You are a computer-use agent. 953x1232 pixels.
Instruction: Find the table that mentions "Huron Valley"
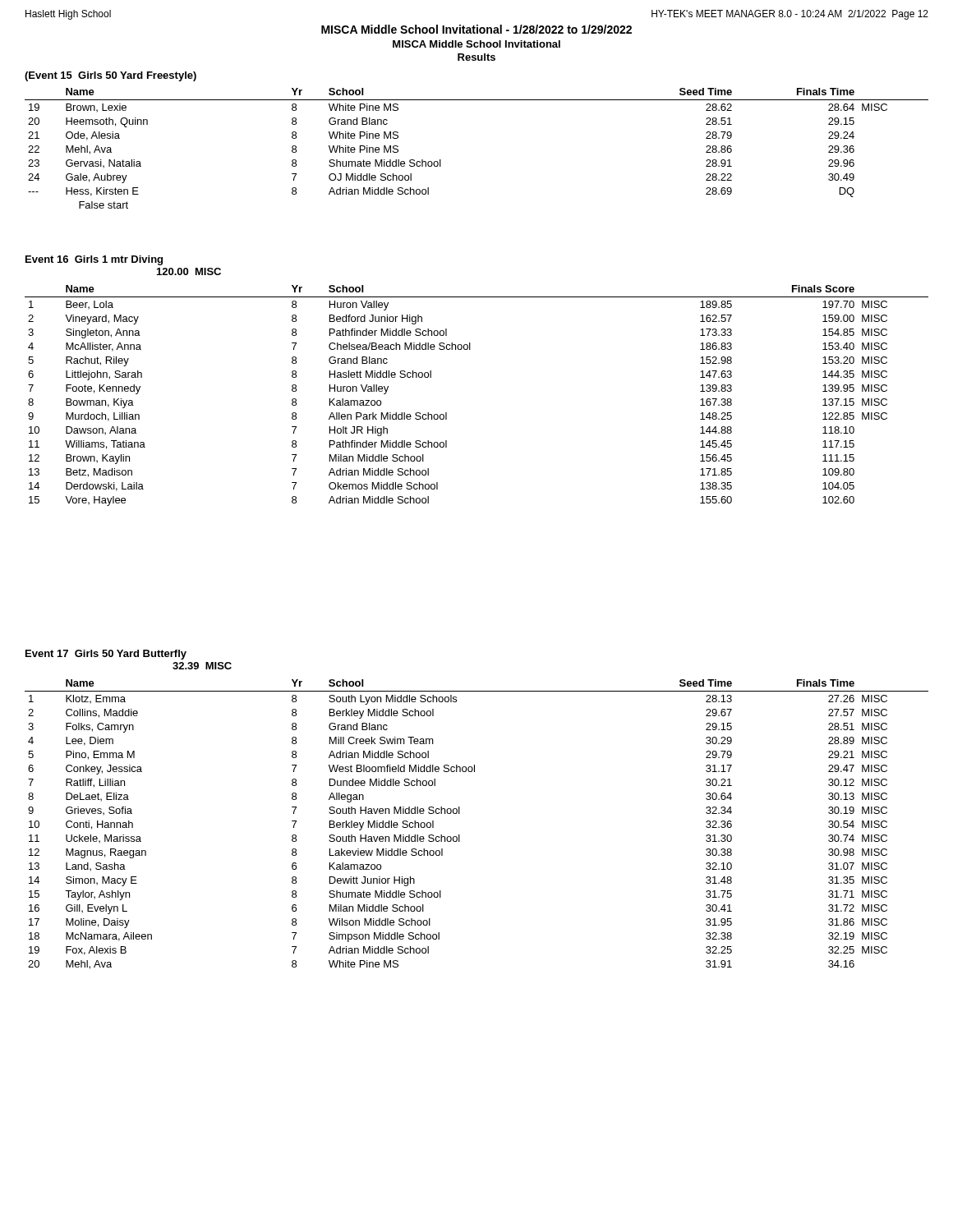pyautogui.click(x=476, y=394)
